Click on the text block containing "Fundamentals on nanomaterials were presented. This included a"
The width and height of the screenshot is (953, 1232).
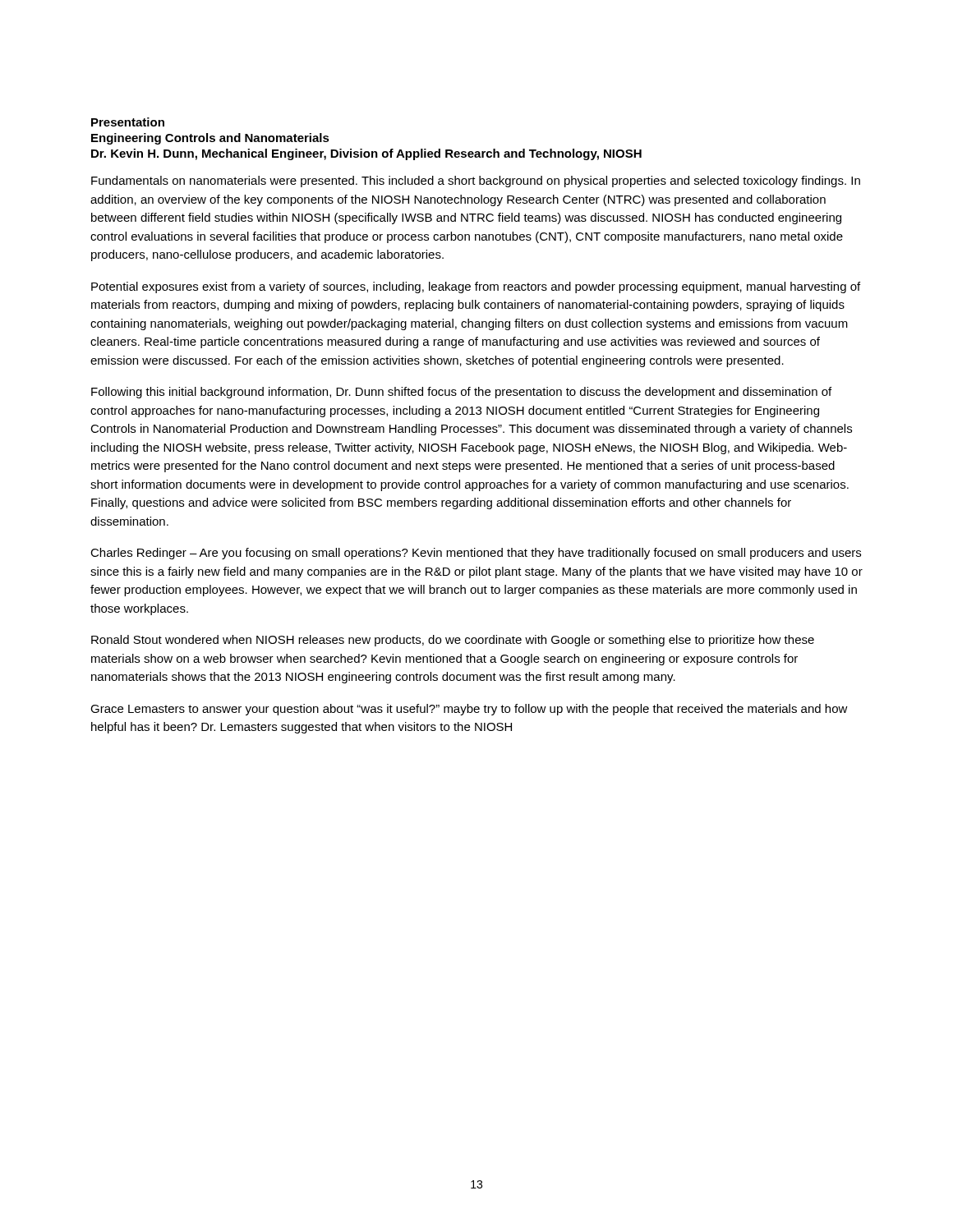tap(476, 217)
